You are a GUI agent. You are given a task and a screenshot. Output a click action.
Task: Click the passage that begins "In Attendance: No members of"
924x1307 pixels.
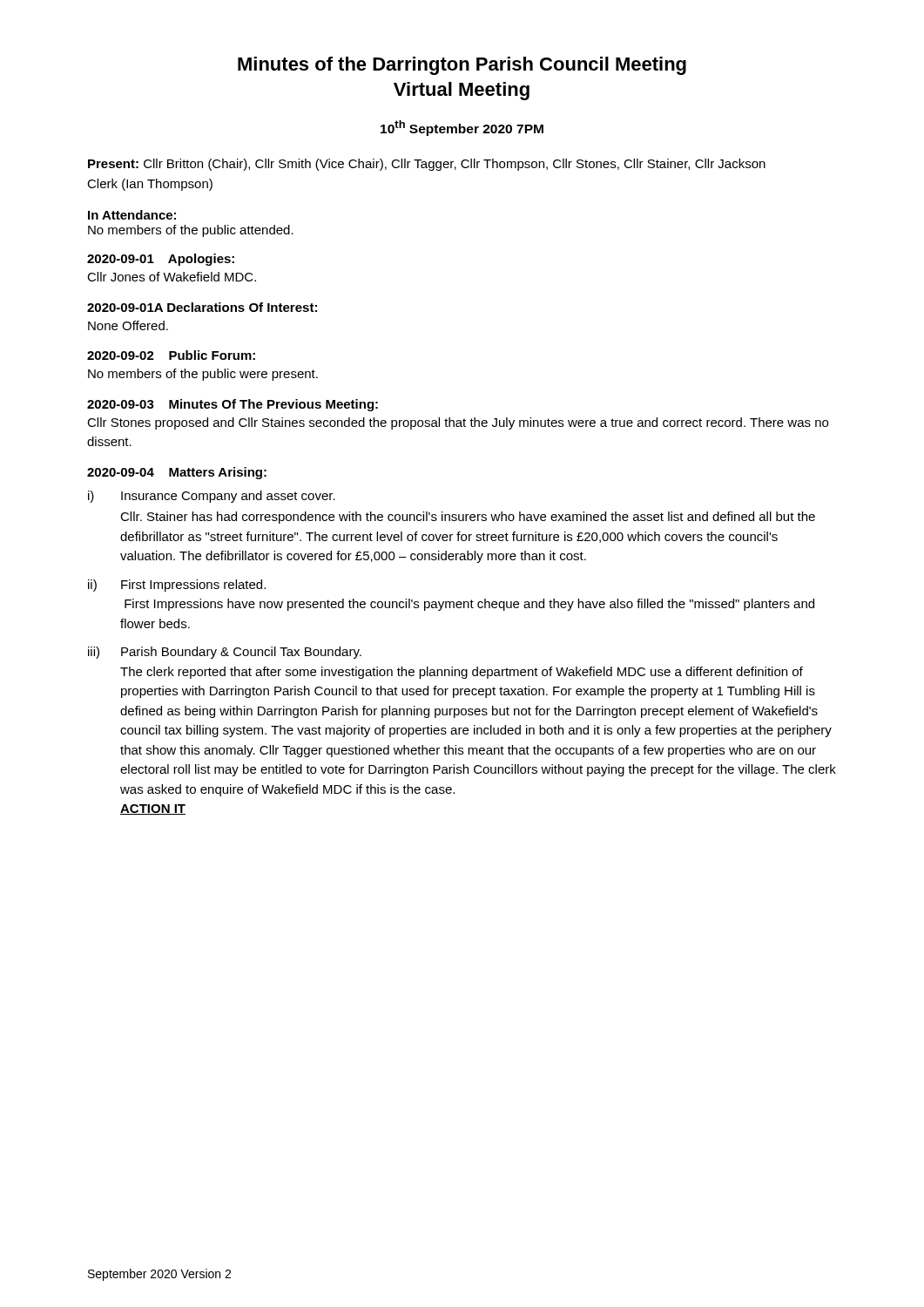(132, 215)
